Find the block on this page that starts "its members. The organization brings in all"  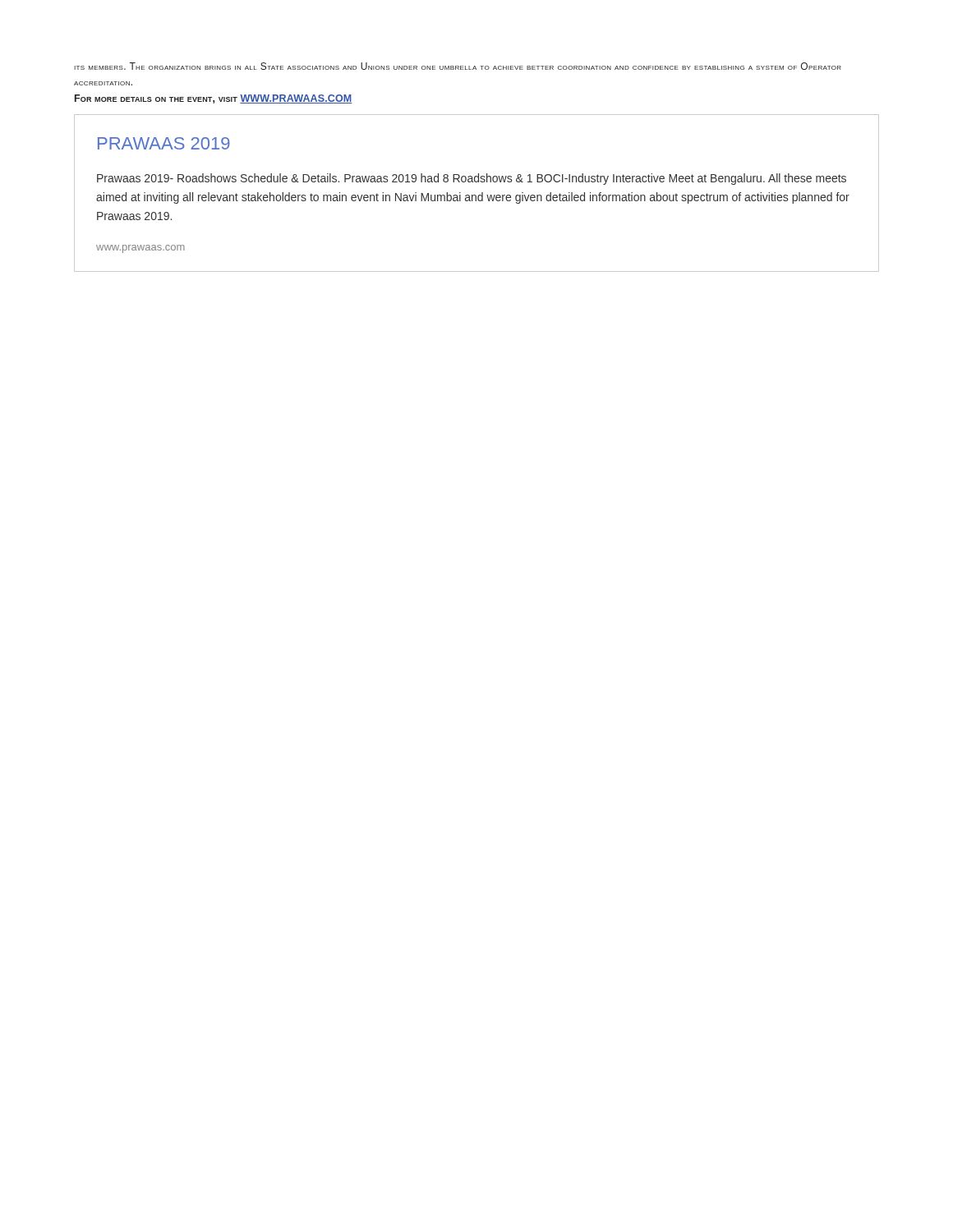[x=458, y=66]
